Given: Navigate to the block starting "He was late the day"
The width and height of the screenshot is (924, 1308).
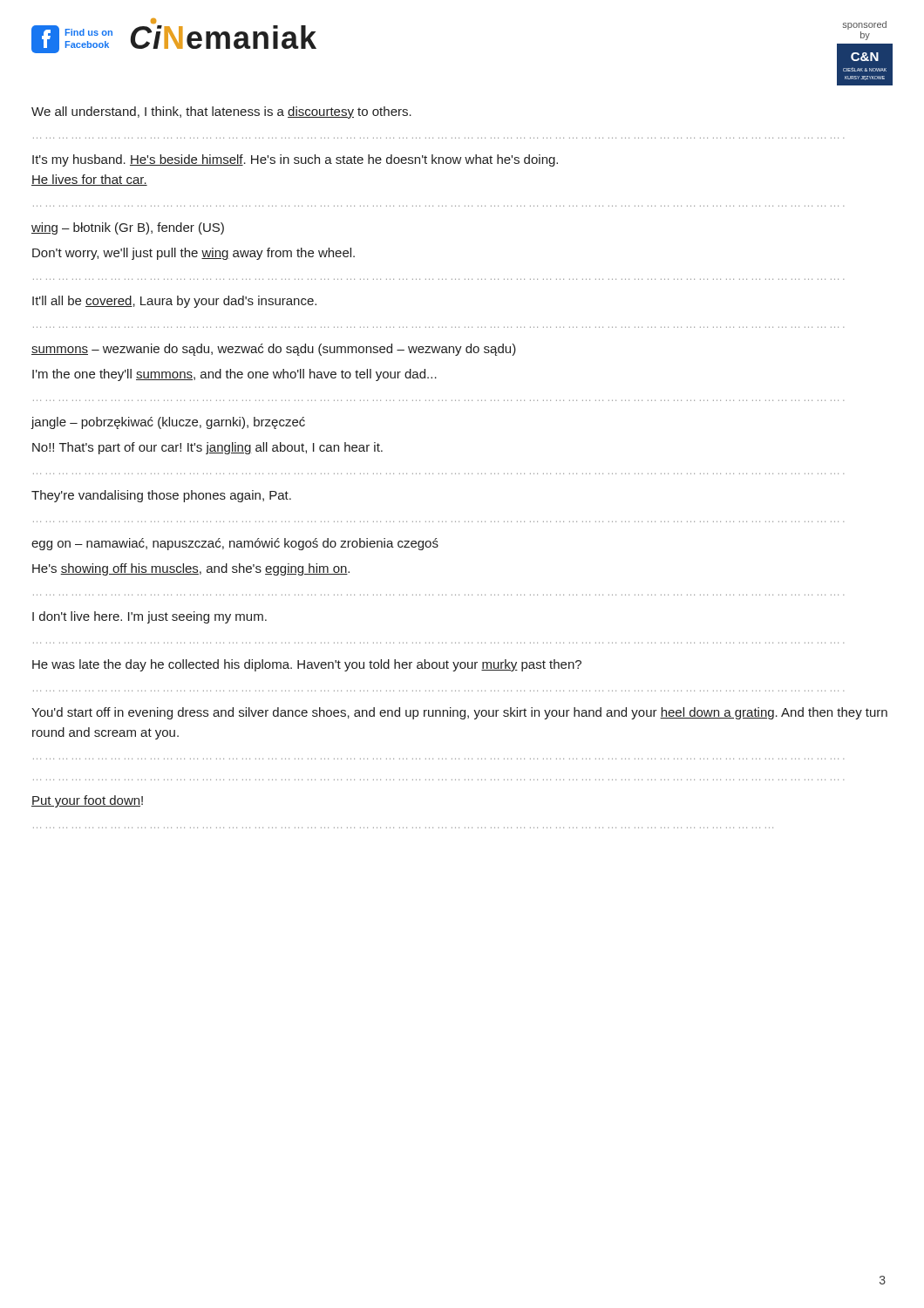Looking at the screenshot, I should point(307,664).
